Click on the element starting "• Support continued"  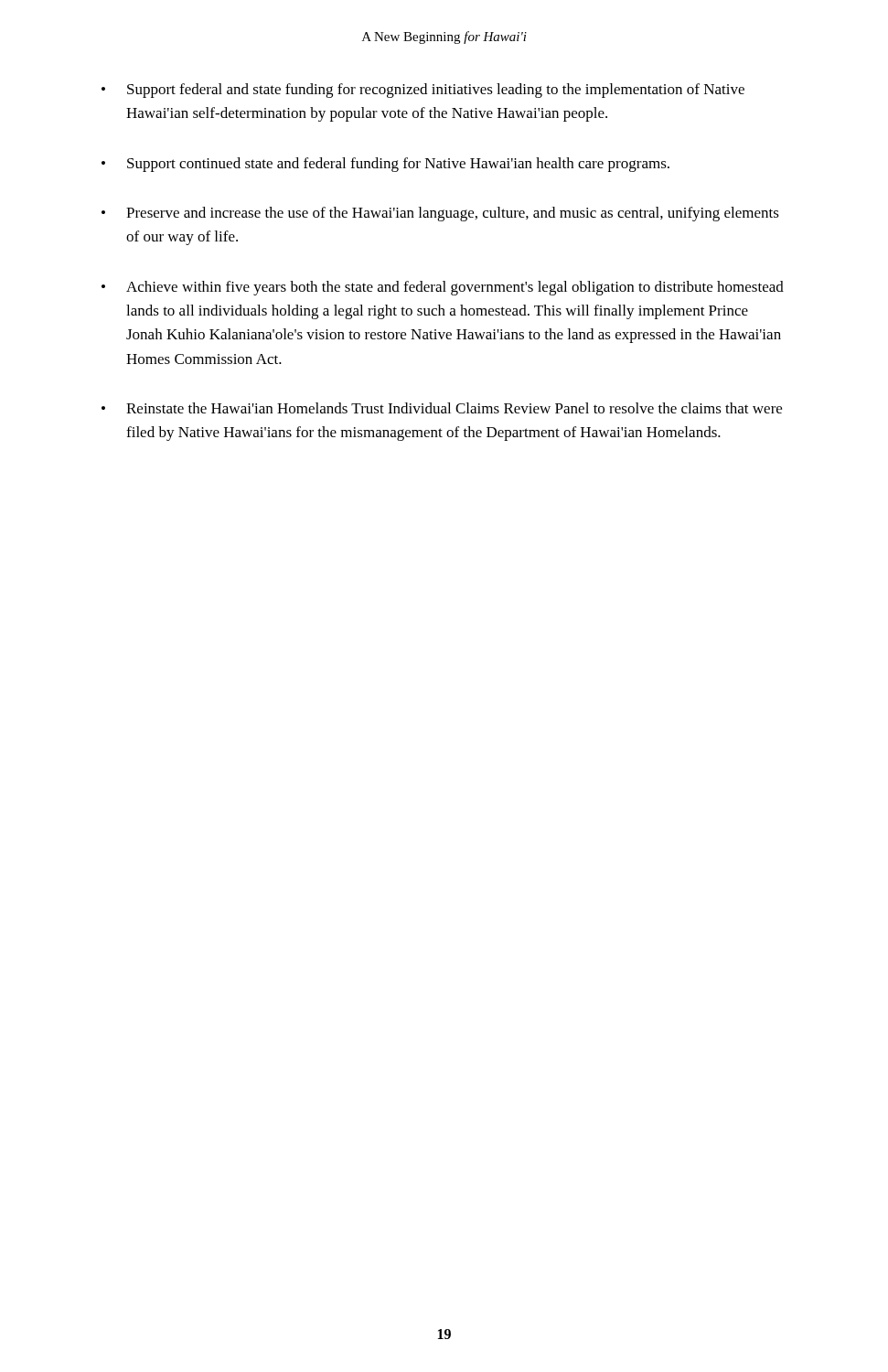444,164
